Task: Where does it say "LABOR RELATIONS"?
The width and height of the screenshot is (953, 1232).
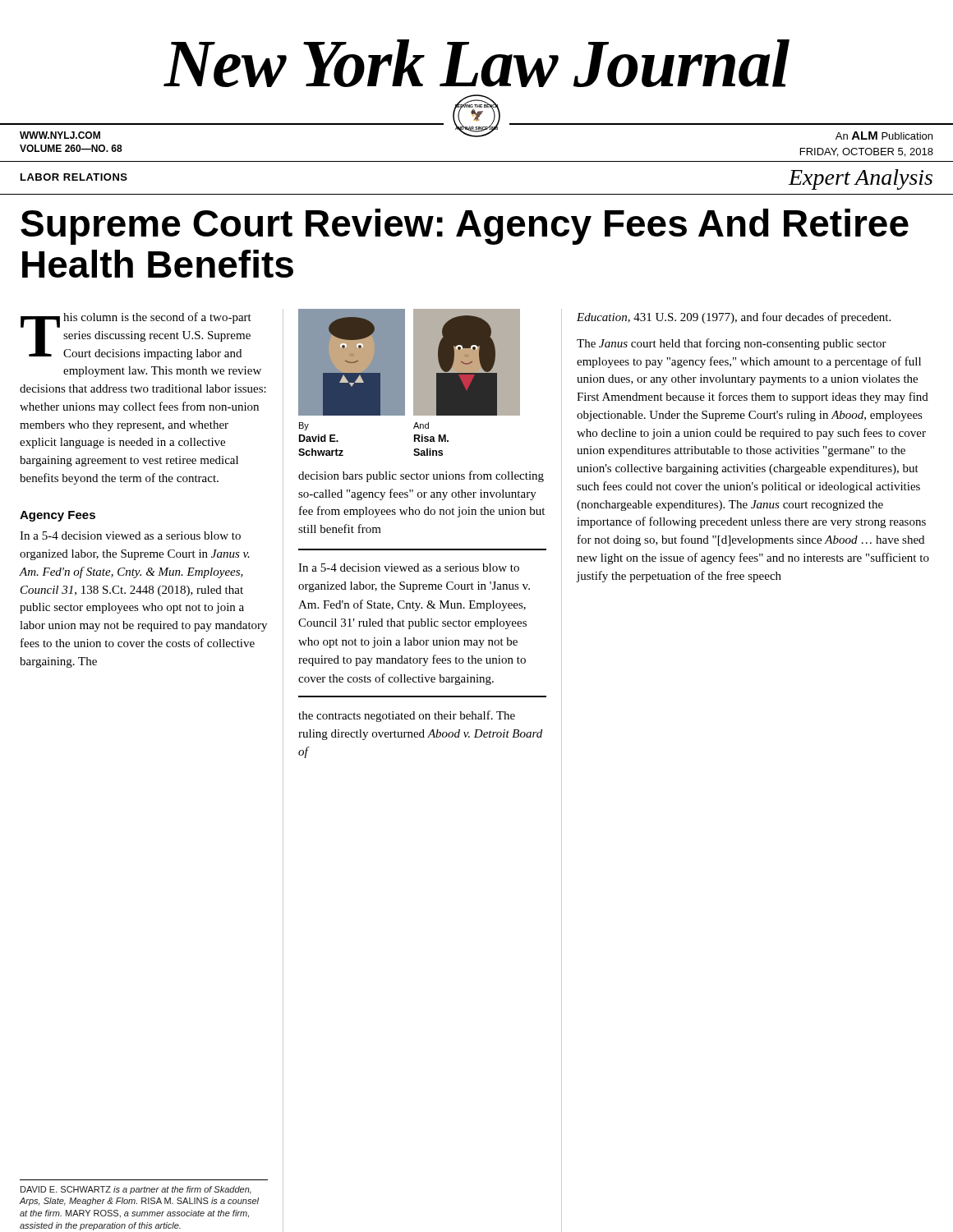Action: (74, 177)
